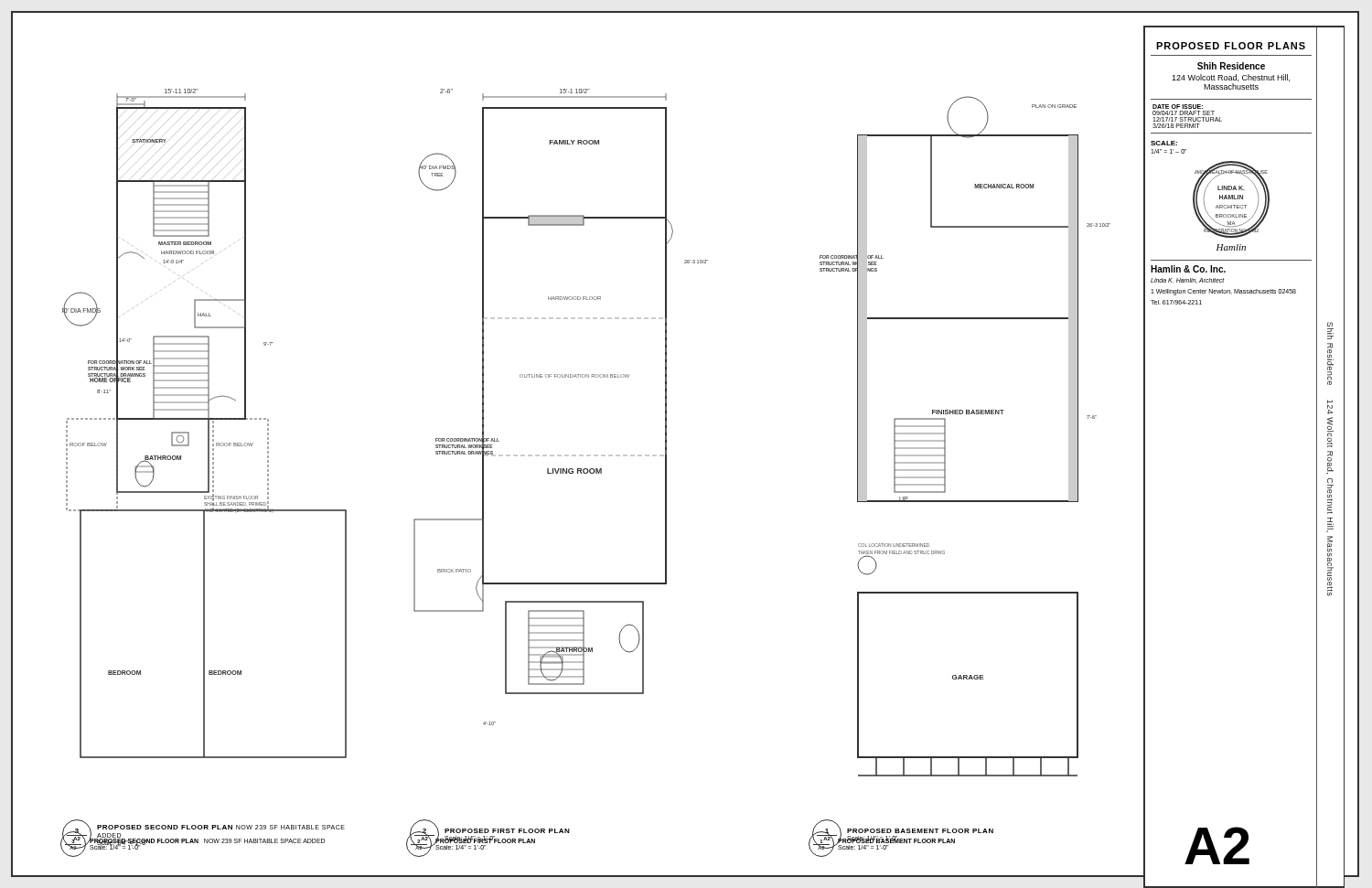Click on the text block starting "3A2 PROPOSED SECOND FLOOR"
Screen dimensions: 888x1372
(193, 844)
